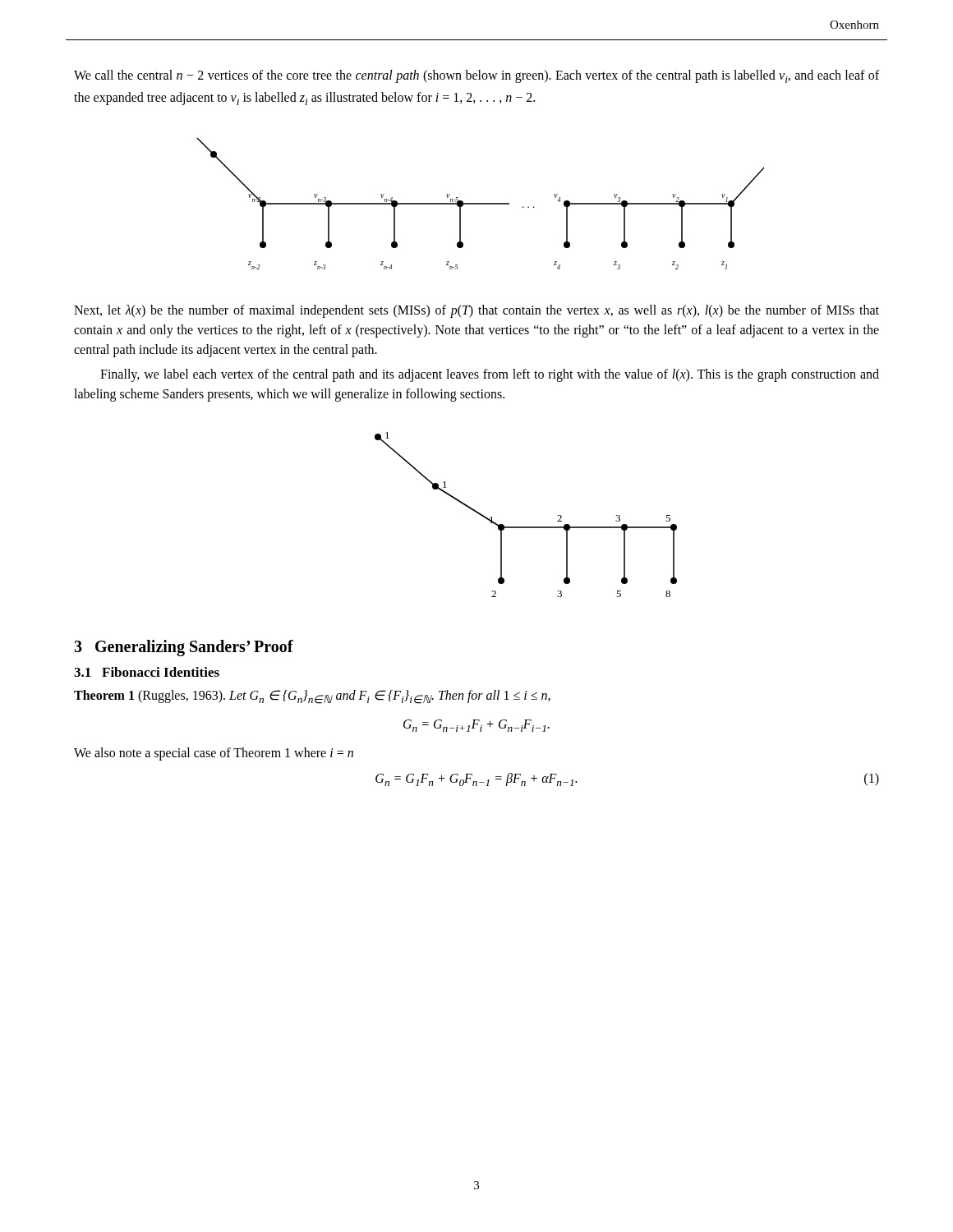Image resolution: width=953 pixels, height=1232 pixels.
Task: Locate the formula that opens with "Gn = Gn−i+1Fi"
Action: tap(476, 725)
